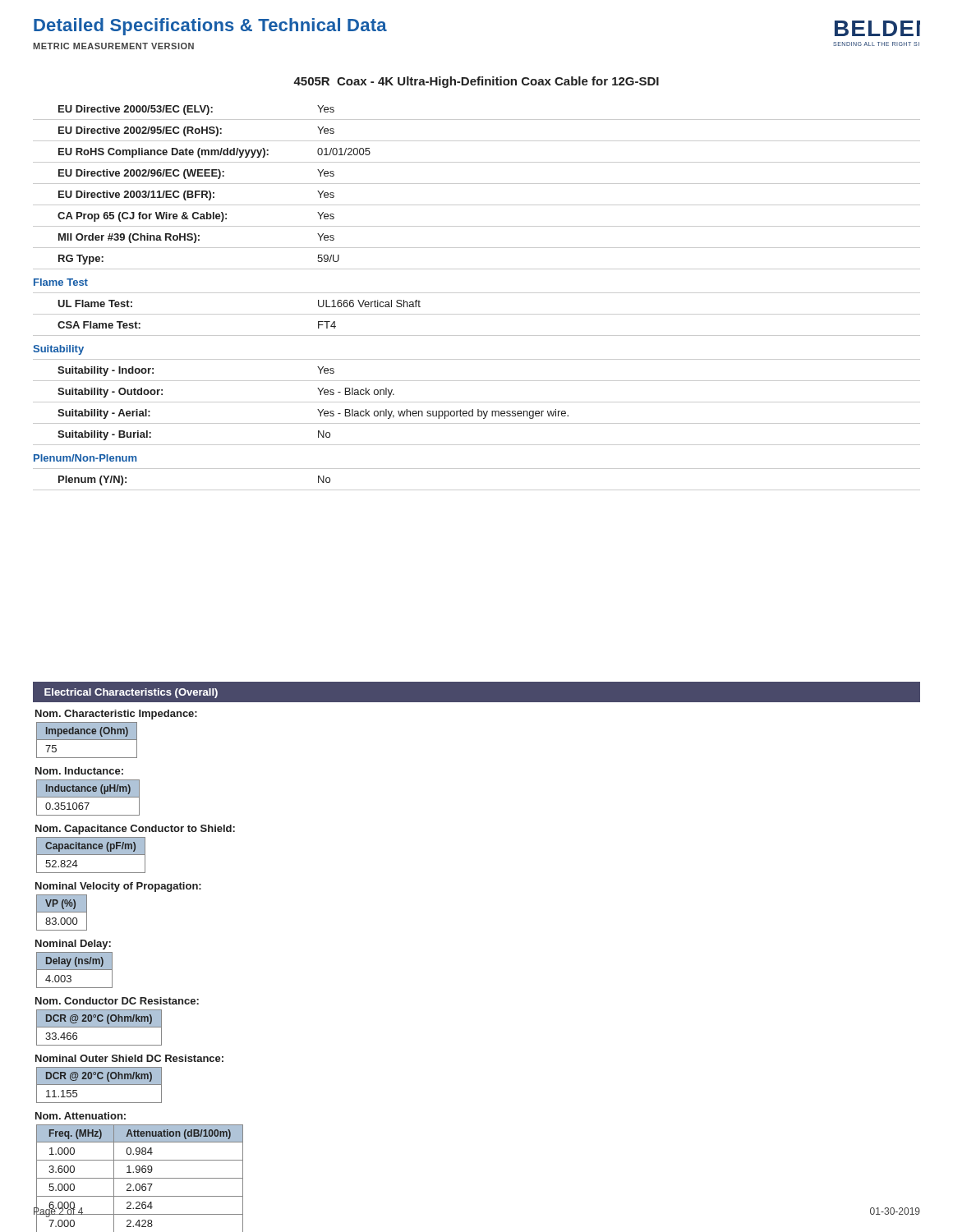
Task: Click on the table containing "Impedance (Ohm)"
Action: pos(478,740)
